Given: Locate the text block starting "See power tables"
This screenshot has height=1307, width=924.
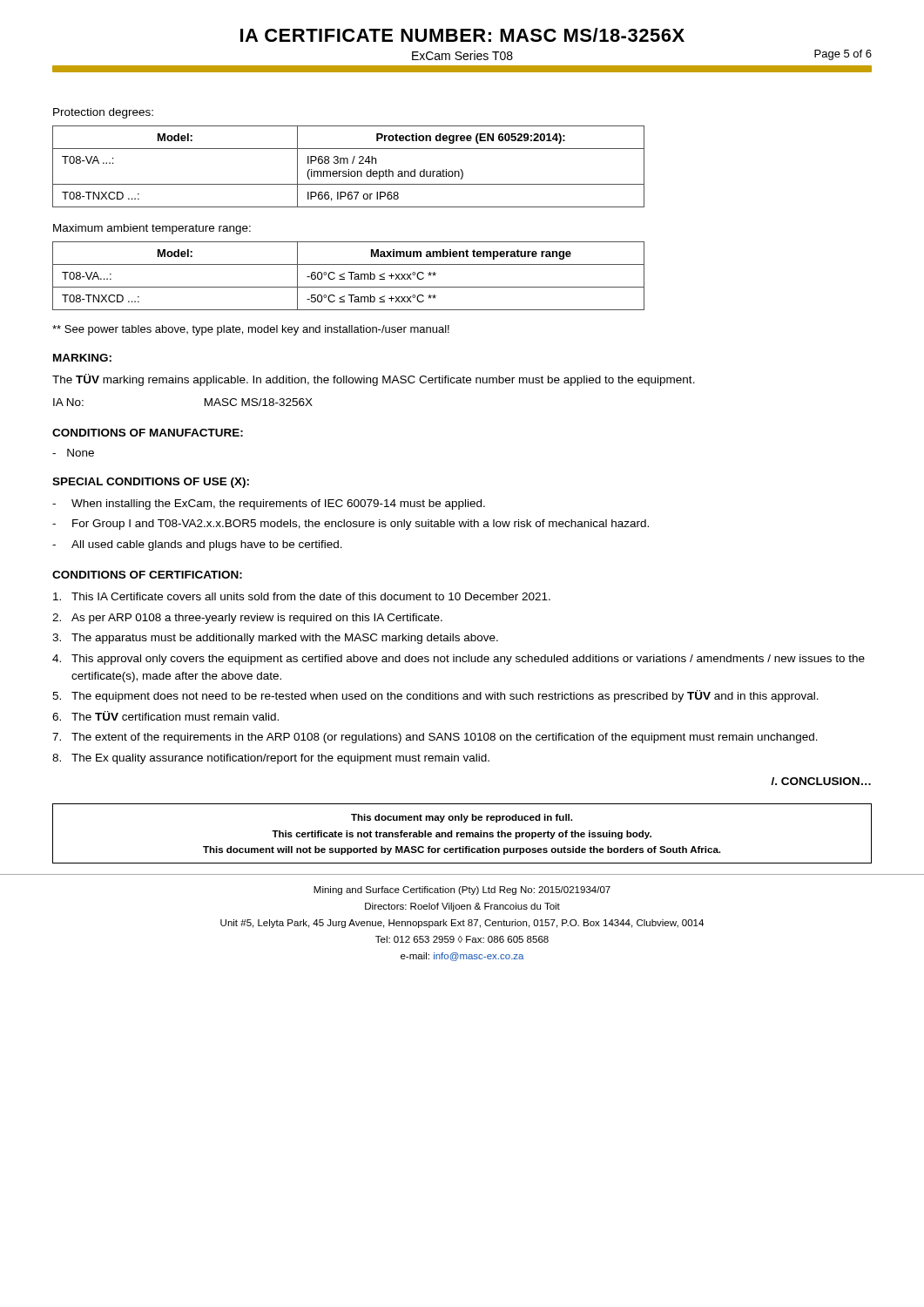Looking at the screenshot, I should 251,329.
